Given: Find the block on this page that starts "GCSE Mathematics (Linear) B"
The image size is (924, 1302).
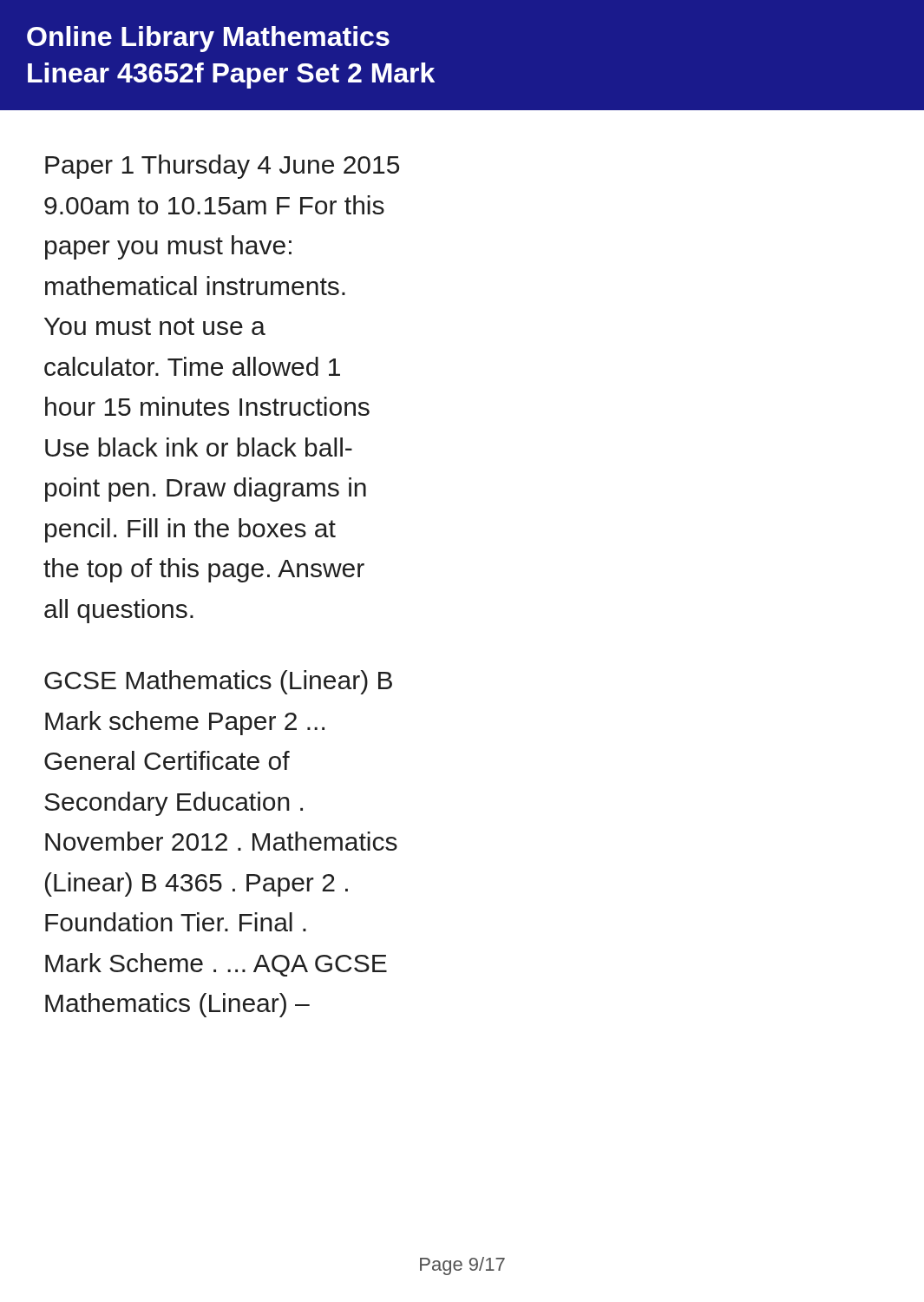Looking at the screenshot, I should (221, 842).
